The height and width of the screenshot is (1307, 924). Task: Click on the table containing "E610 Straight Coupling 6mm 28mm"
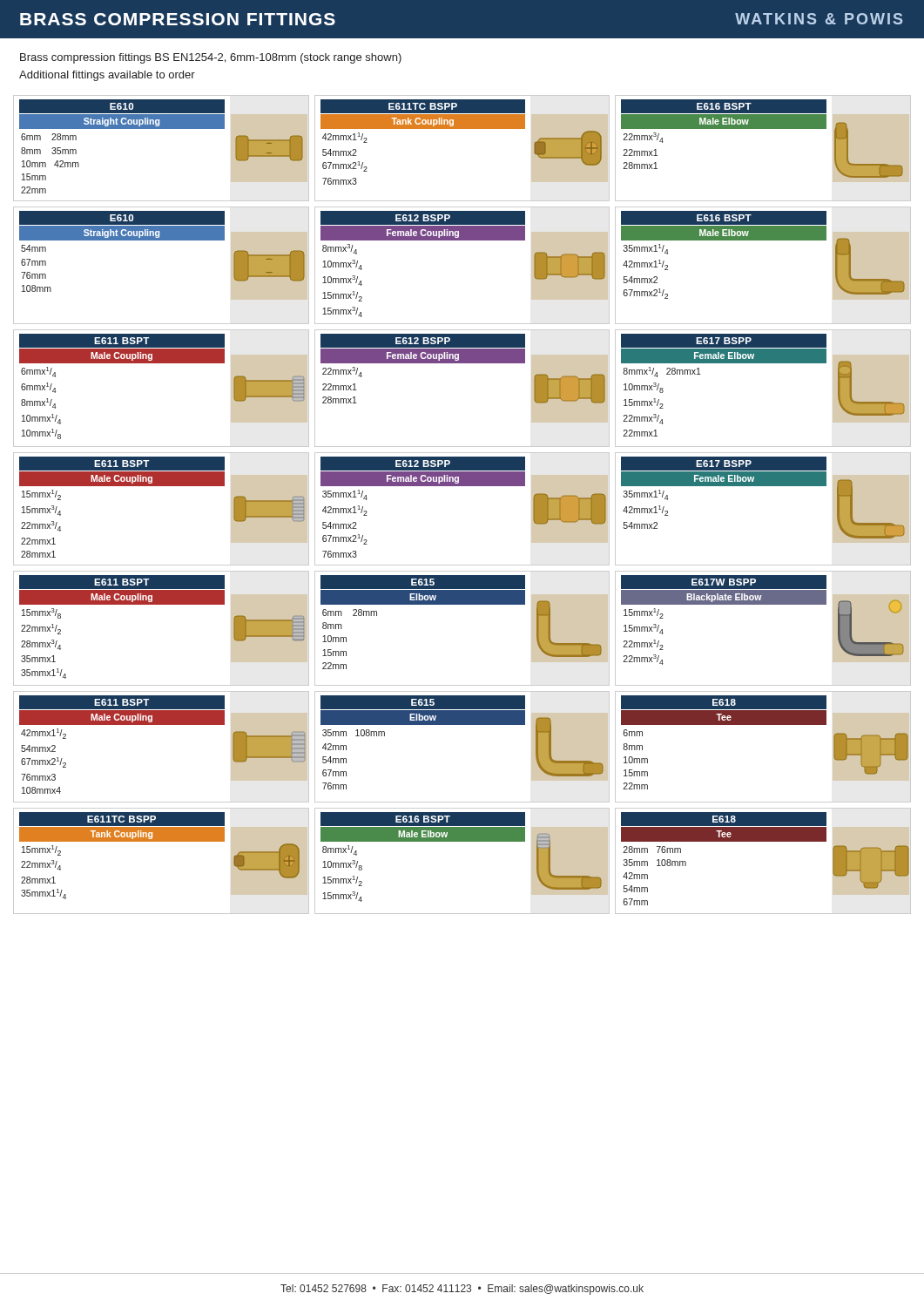click(462, 502)
